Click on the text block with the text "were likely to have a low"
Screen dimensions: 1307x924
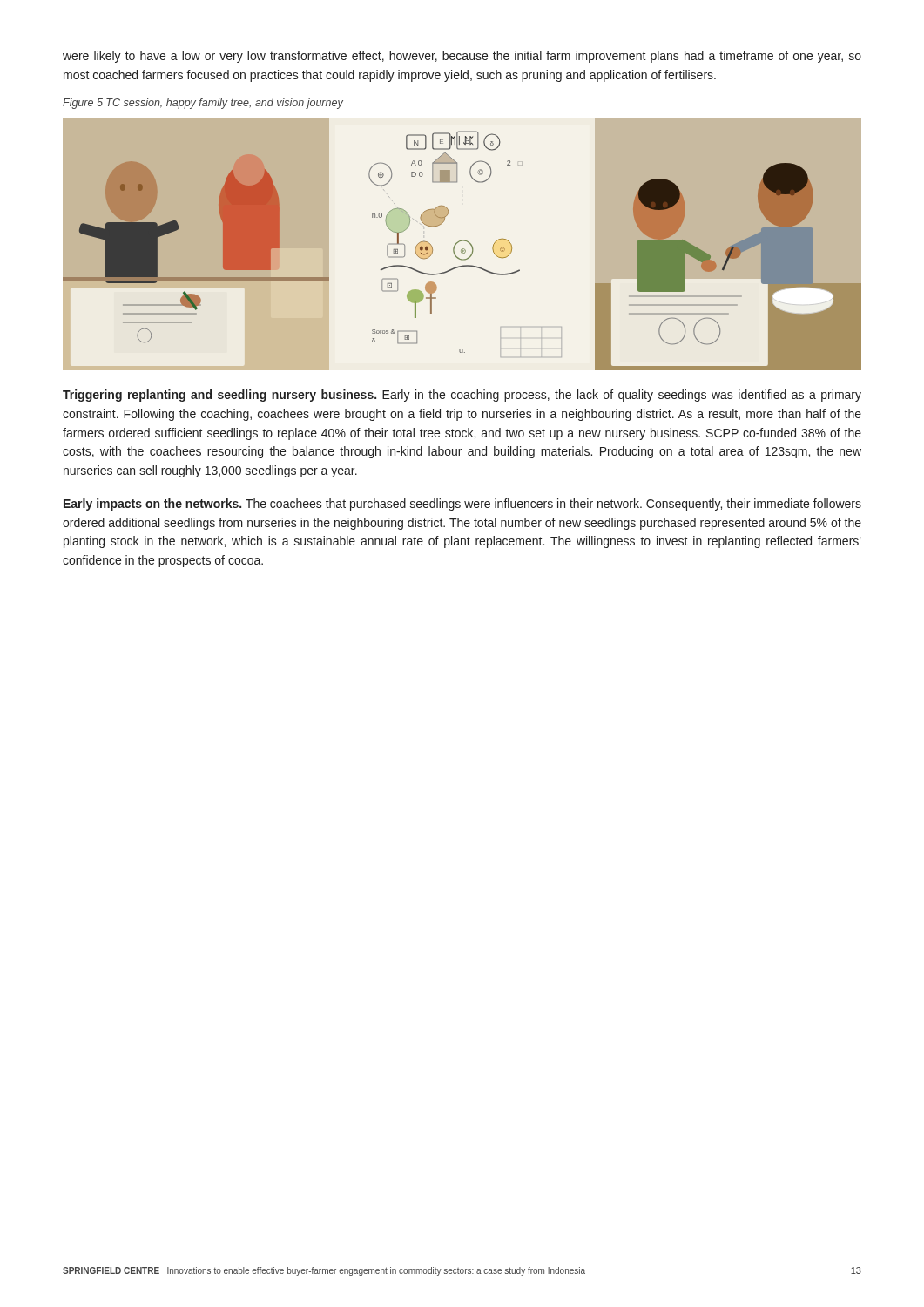[x=462, y=65]
